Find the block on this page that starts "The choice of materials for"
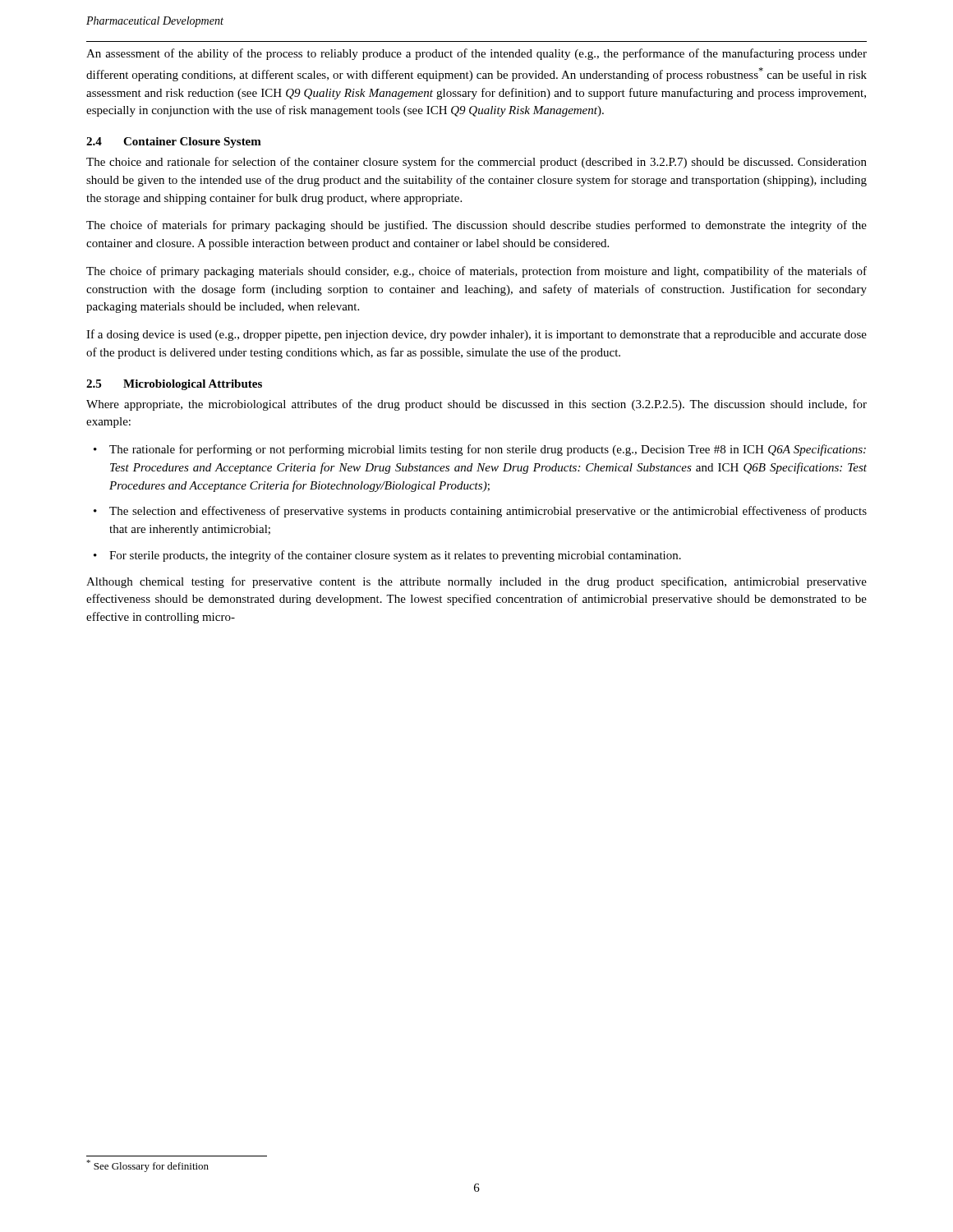953x1232 pixels. 476,235
